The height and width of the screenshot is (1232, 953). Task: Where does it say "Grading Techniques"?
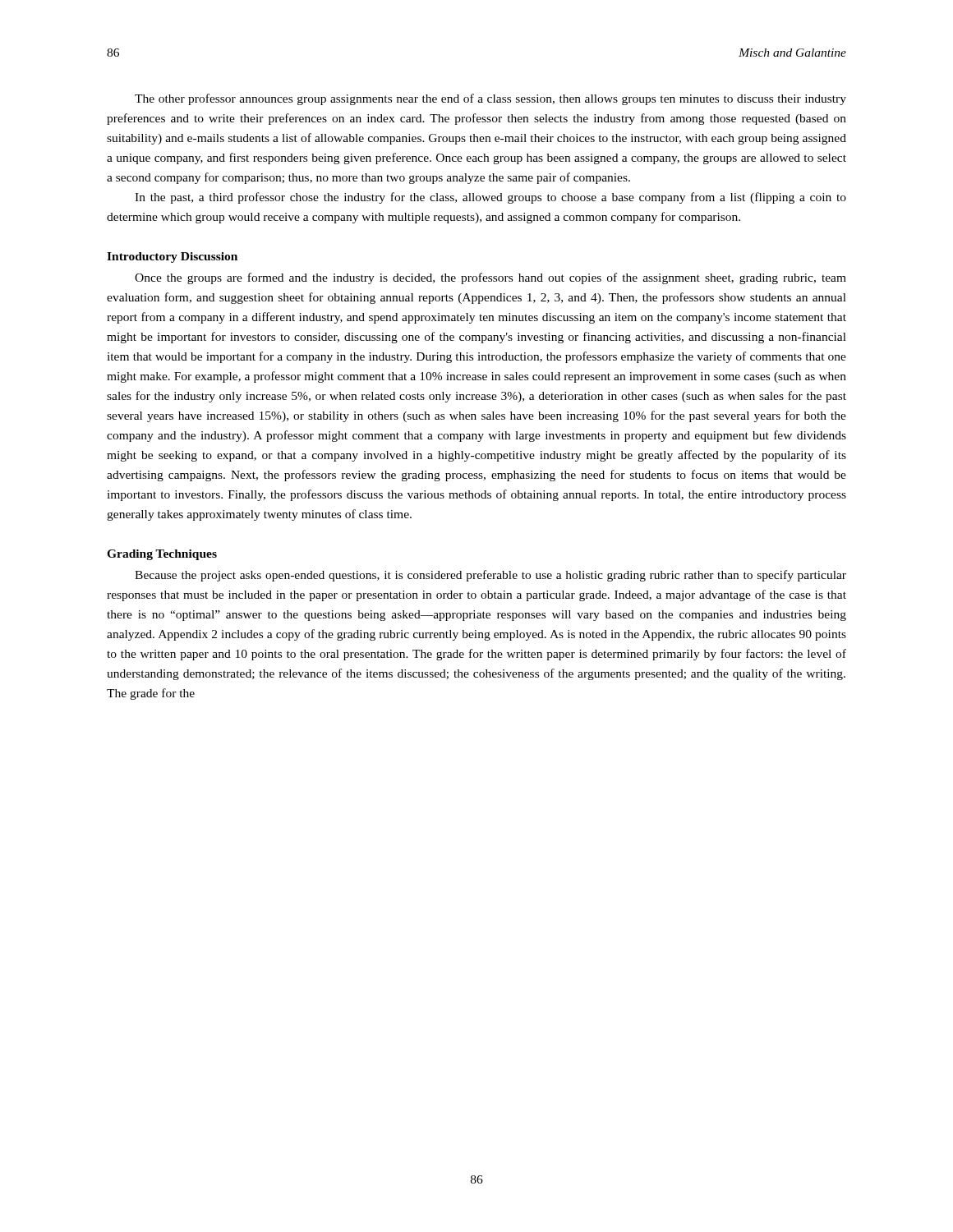click(162, 553)
